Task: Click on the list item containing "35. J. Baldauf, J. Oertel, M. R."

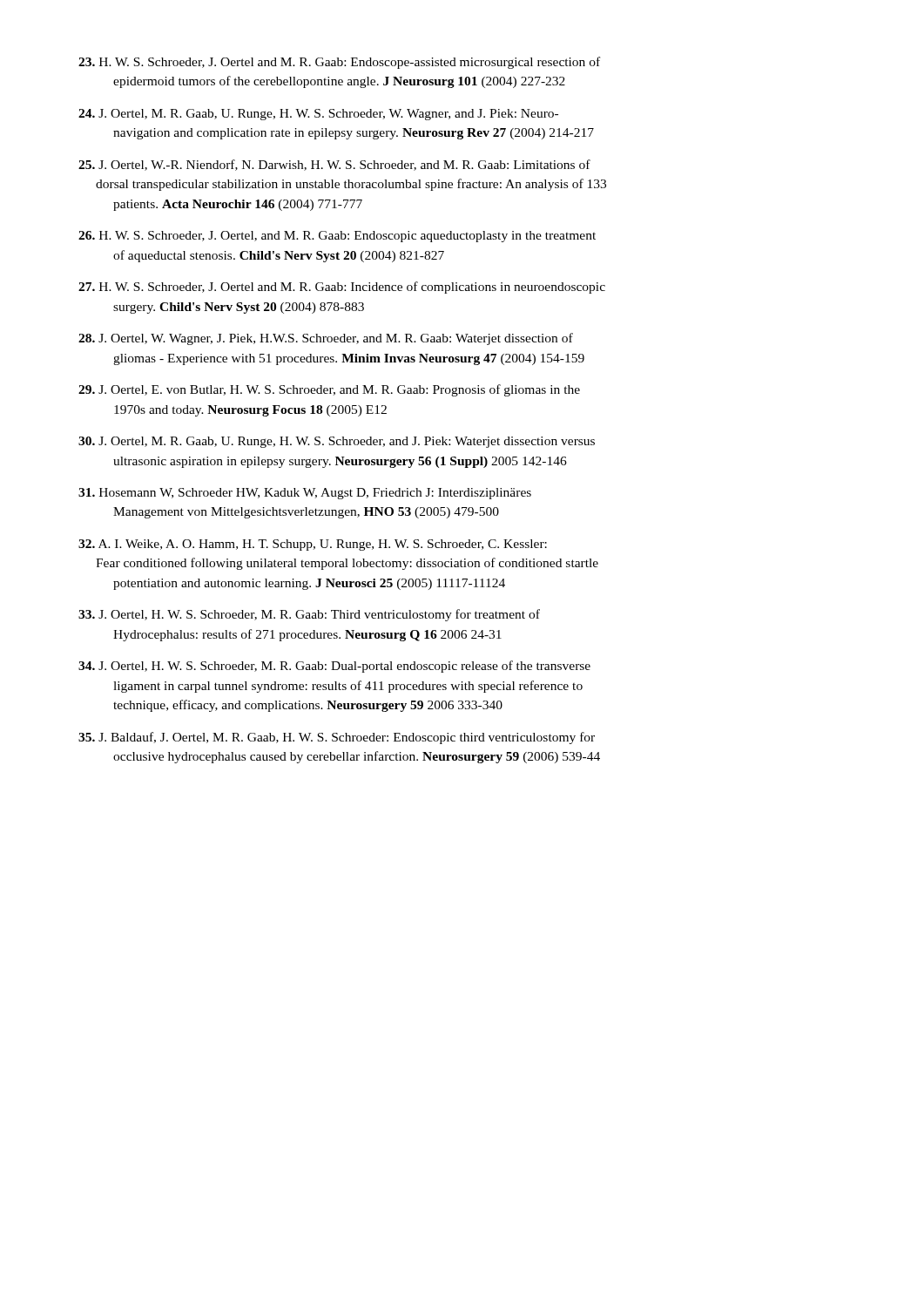Action: click(x=462, y=747)
